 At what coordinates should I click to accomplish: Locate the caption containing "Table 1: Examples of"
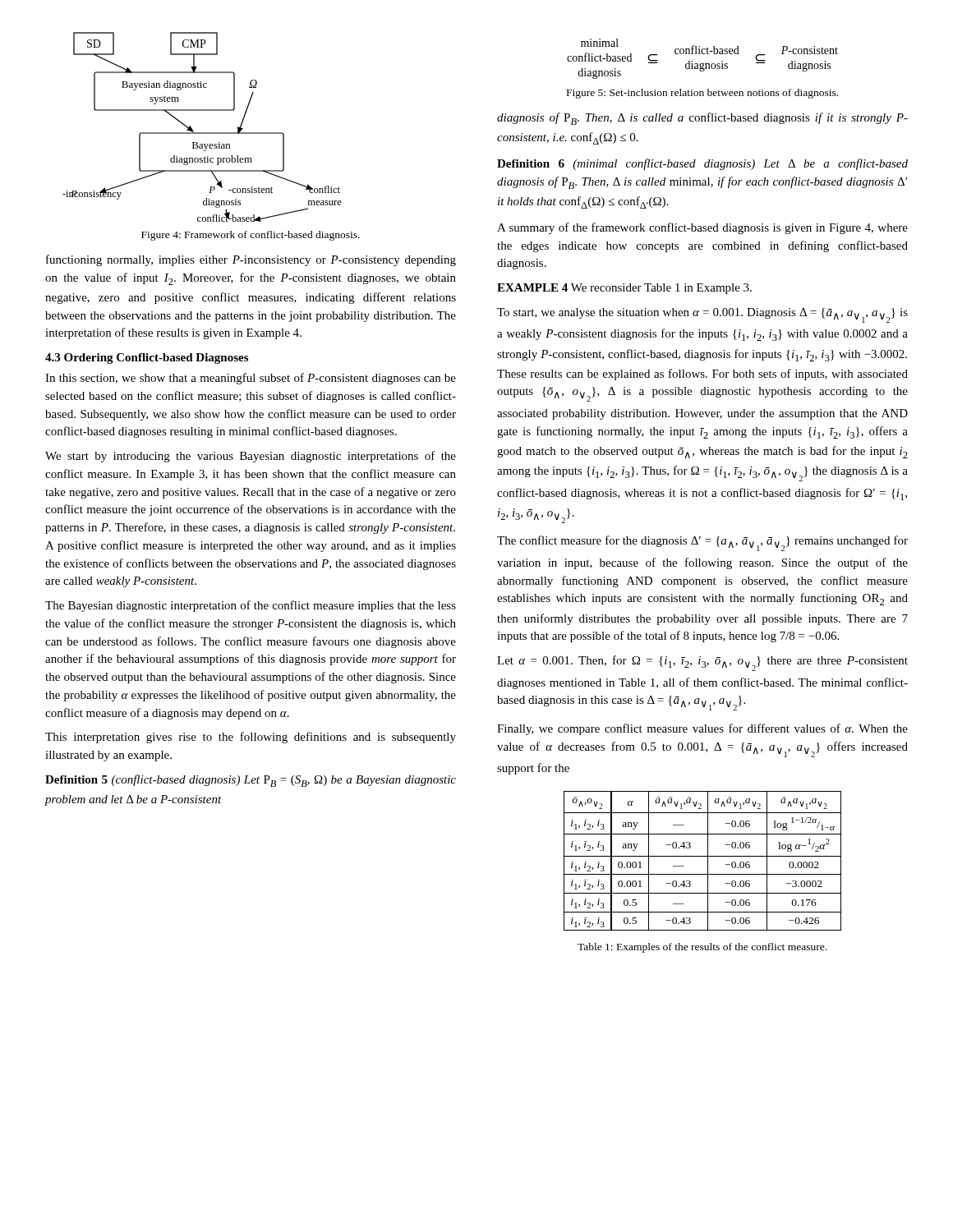click(702, 947)
